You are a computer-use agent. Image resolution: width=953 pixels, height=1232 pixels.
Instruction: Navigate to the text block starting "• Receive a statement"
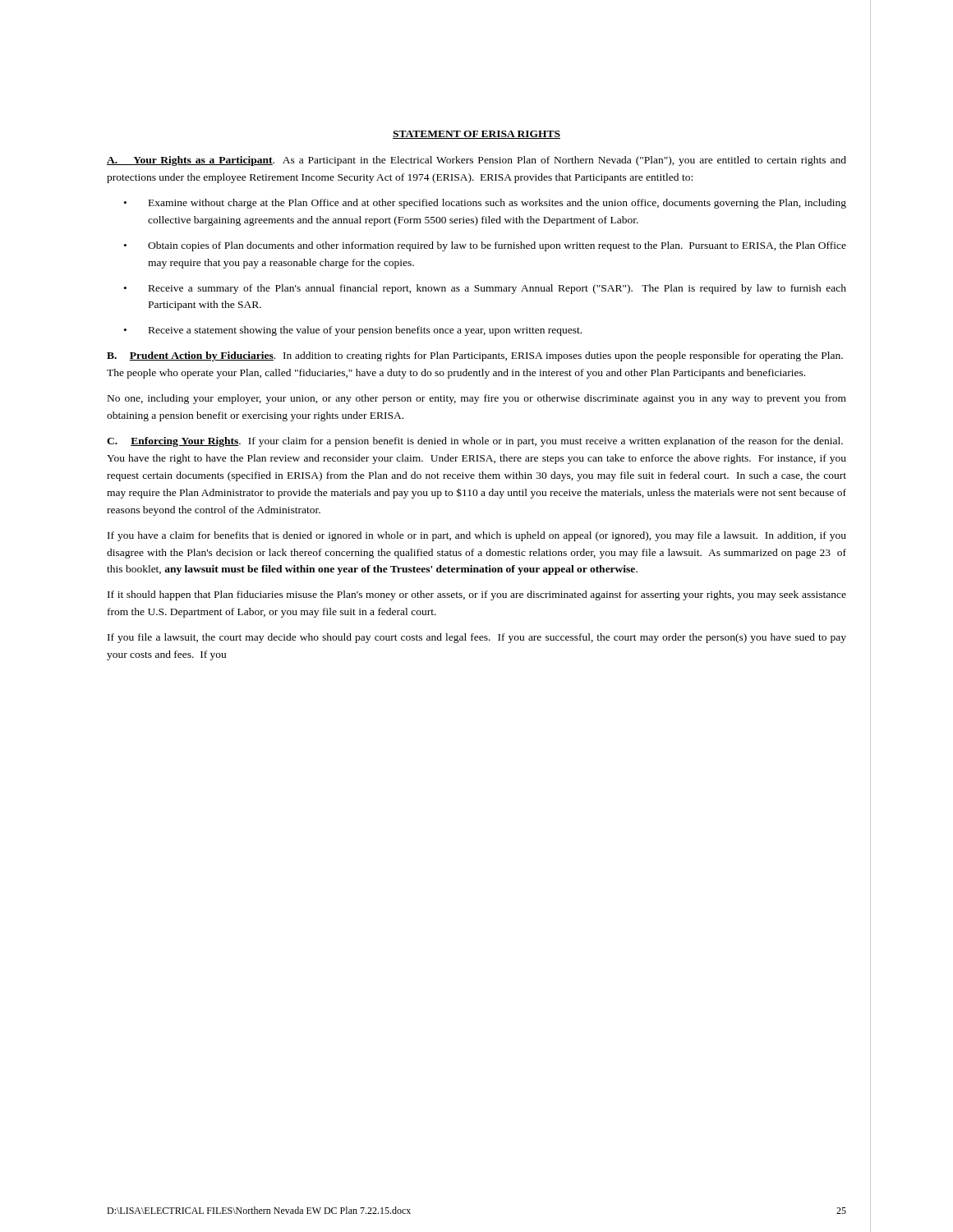[x=353, y=331]
